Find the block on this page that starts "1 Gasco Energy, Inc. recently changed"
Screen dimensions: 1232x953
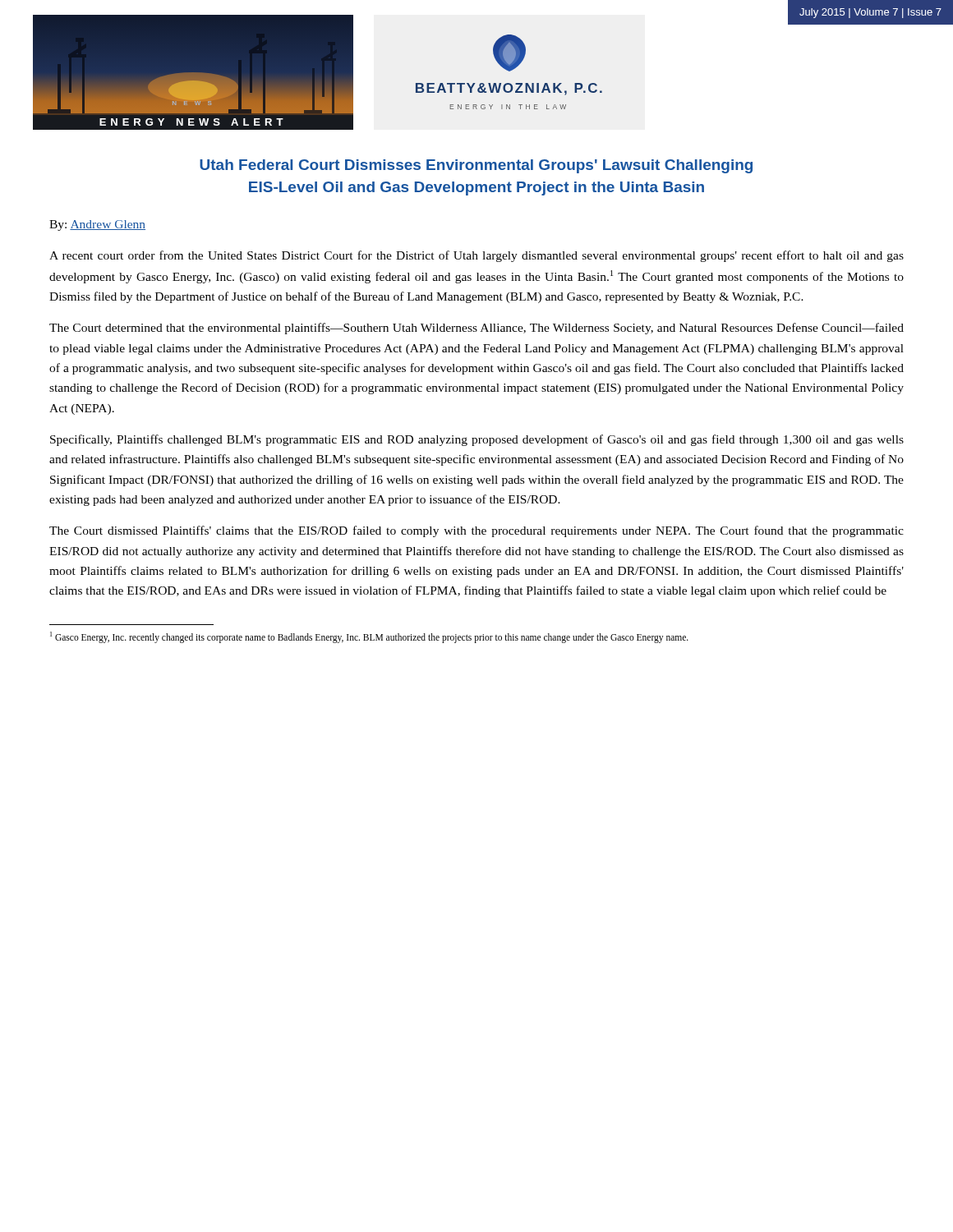(x=369, y=636)
